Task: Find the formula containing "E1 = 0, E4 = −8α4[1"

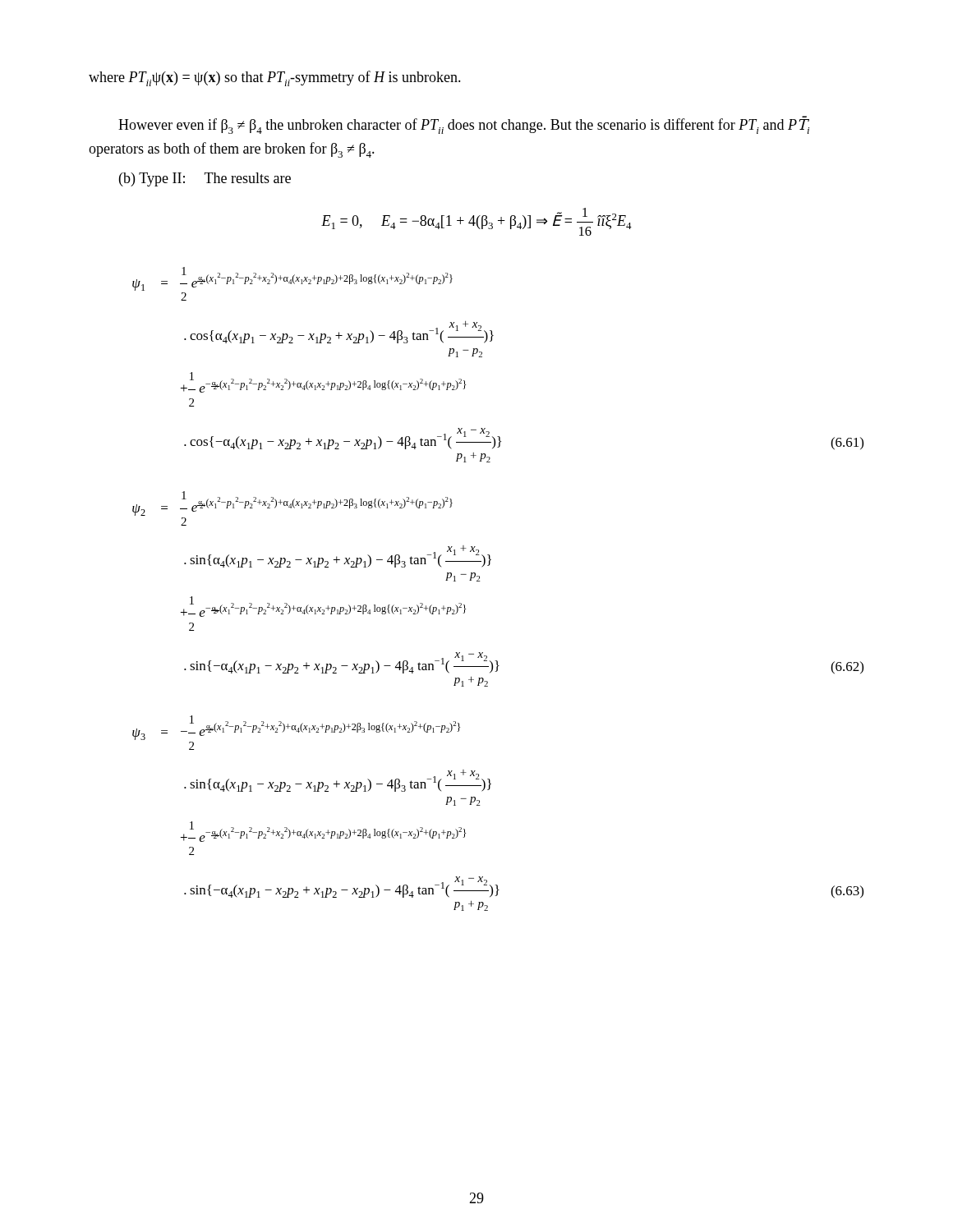Action: (x=476, y=222)
